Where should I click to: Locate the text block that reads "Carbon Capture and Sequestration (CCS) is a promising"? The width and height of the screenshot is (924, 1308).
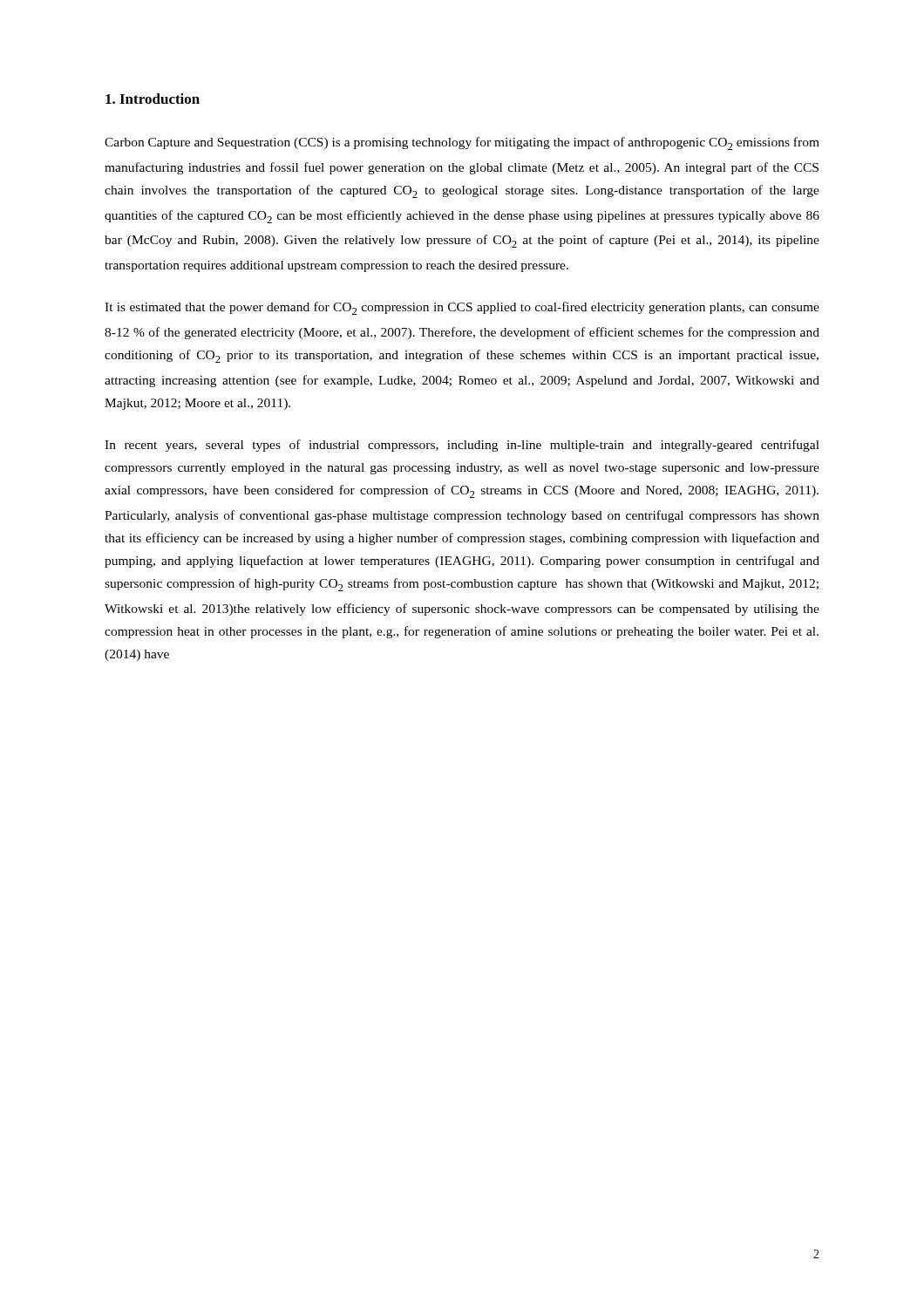click(462, 203)
